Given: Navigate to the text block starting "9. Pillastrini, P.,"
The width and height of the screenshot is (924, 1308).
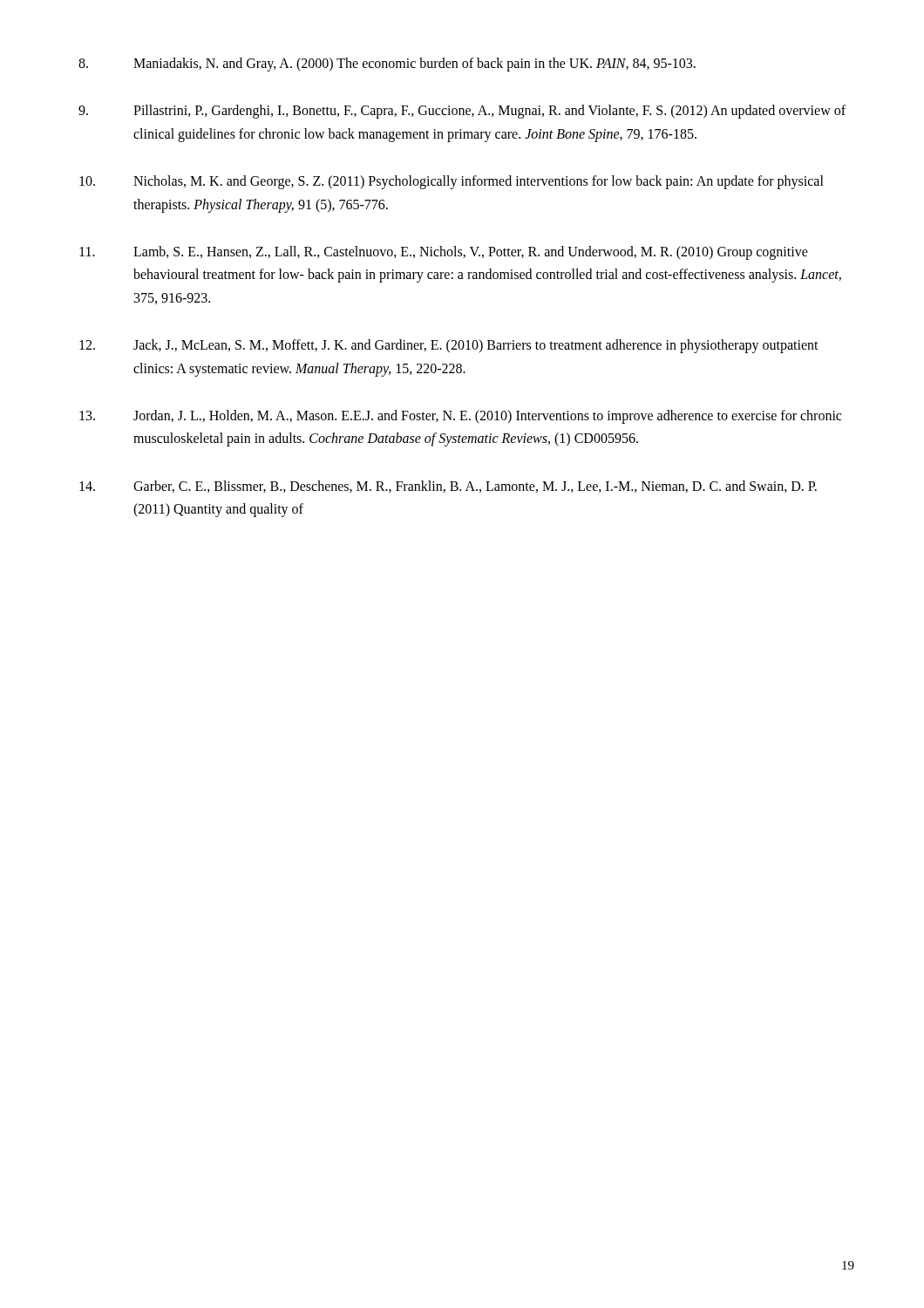Looking at the screenshot, I should click(466, 123).
